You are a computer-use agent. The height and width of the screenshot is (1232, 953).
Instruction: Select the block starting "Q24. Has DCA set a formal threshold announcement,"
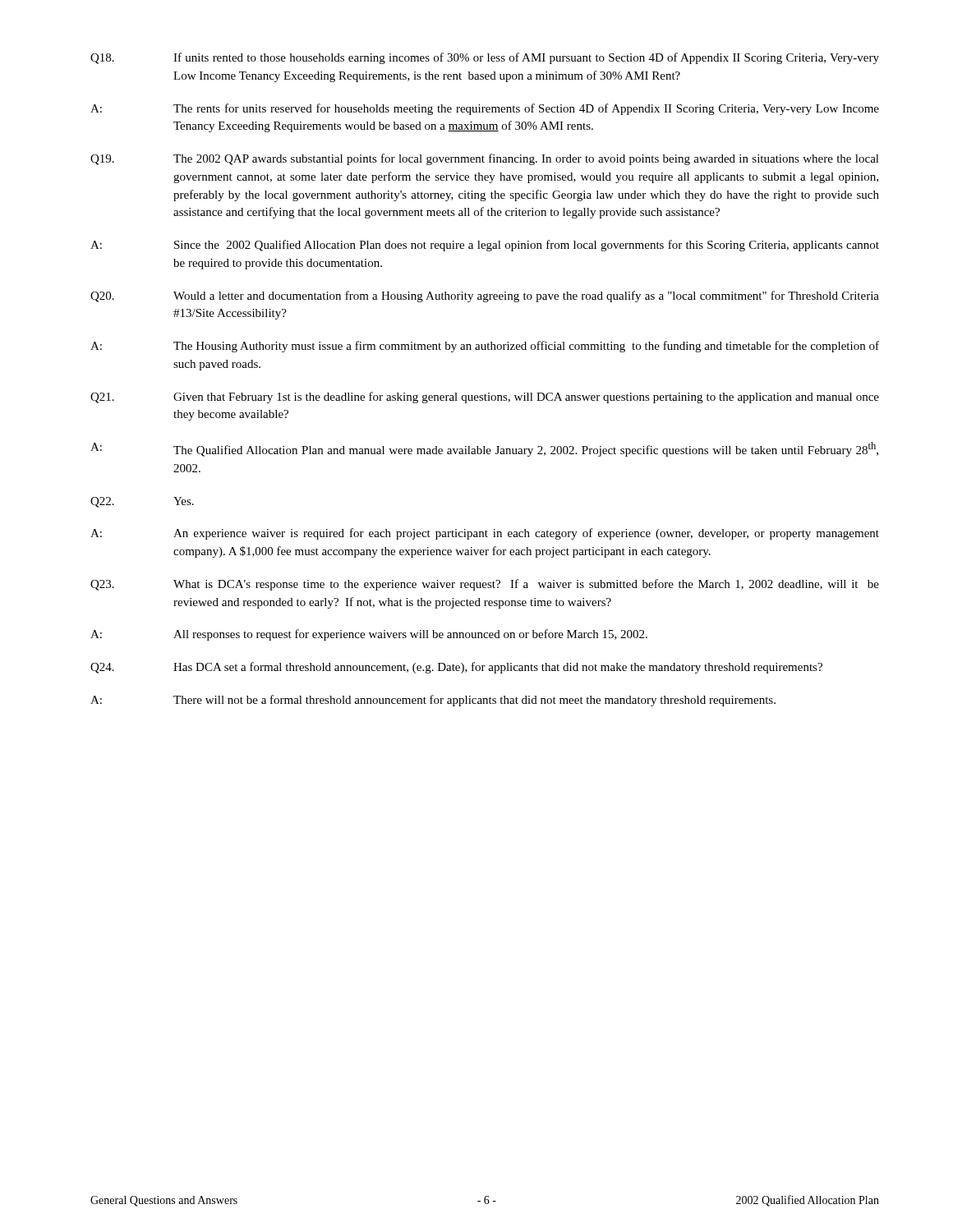(x=485, y=668)
